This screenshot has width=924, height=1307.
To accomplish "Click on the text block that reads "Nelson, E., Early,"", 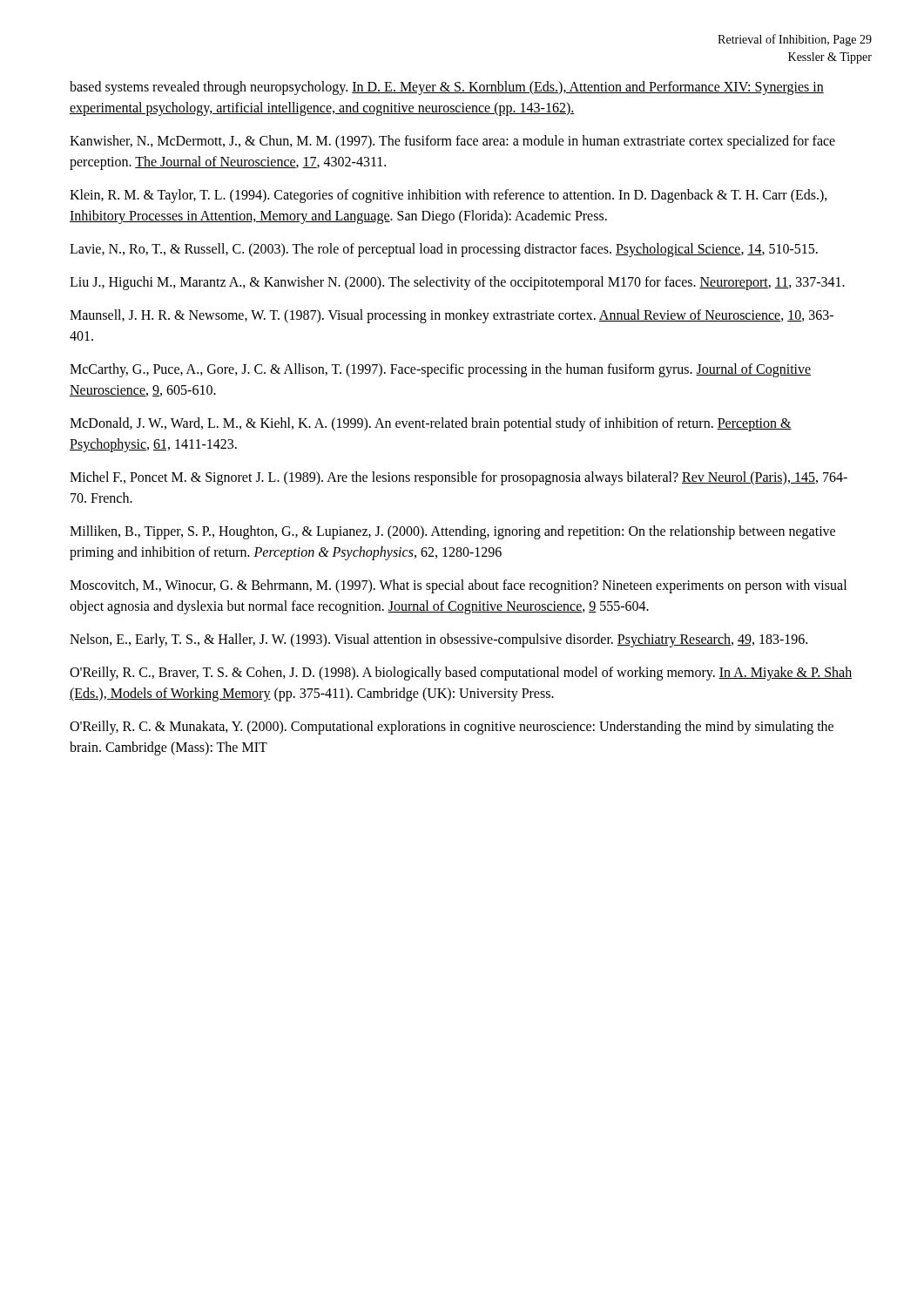I will (462, 640).
